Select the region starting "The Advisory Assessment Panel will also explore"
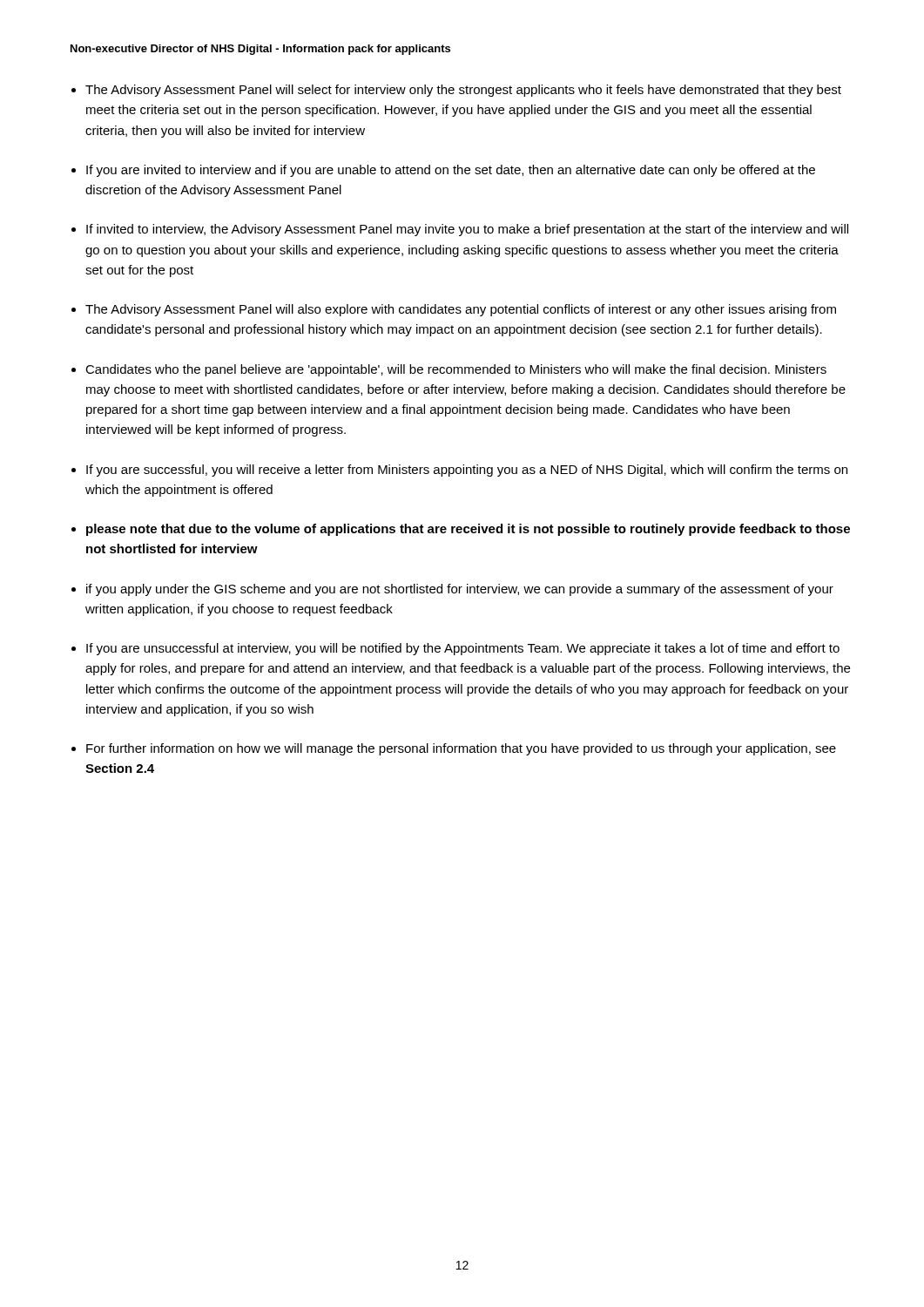Image resolution: width=924 pixels, height=1307 pixels. click(x=461, y=319)
